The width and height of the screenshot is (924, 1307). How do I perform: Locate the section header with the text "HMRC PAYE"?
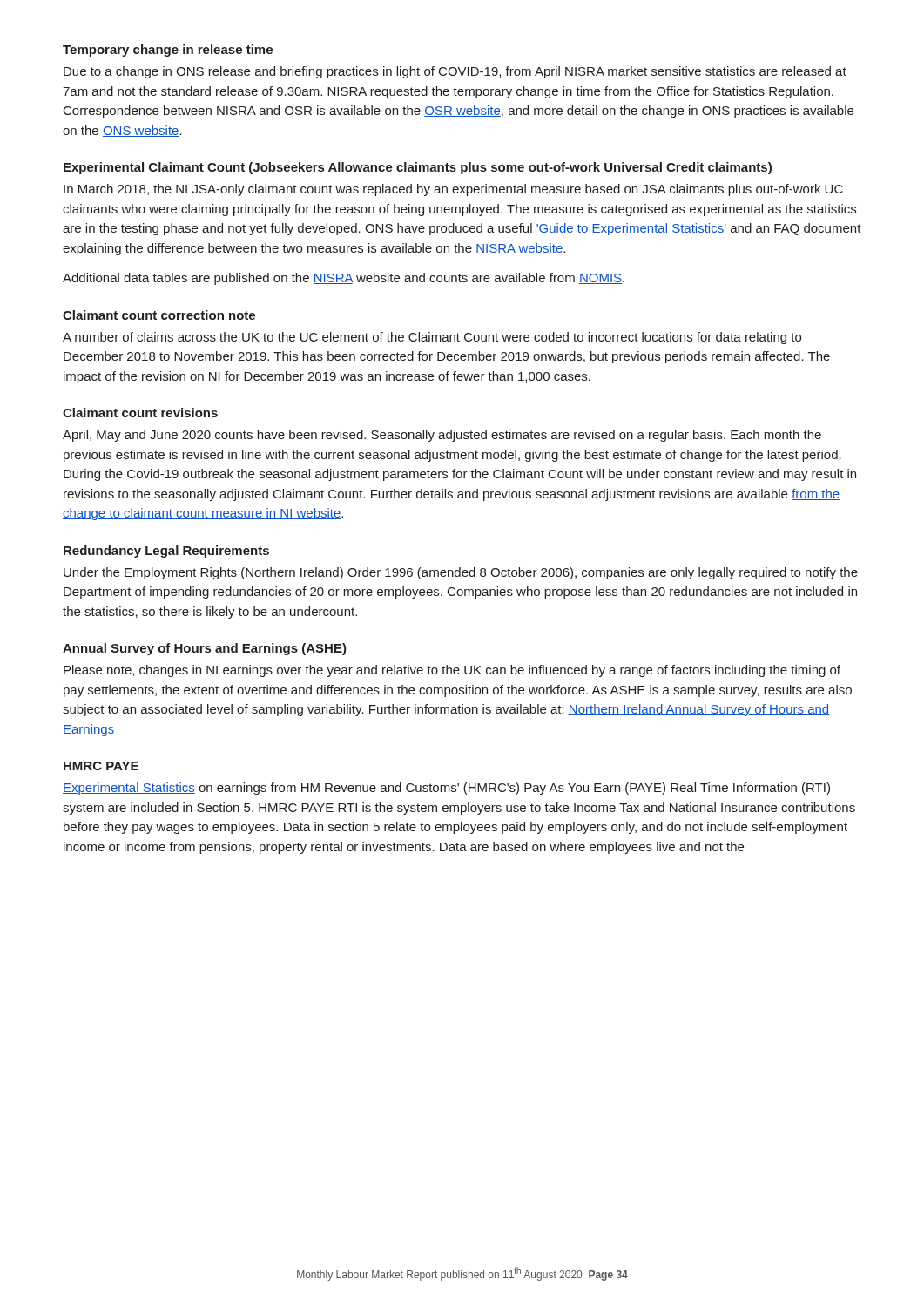(x=101, y=766)
